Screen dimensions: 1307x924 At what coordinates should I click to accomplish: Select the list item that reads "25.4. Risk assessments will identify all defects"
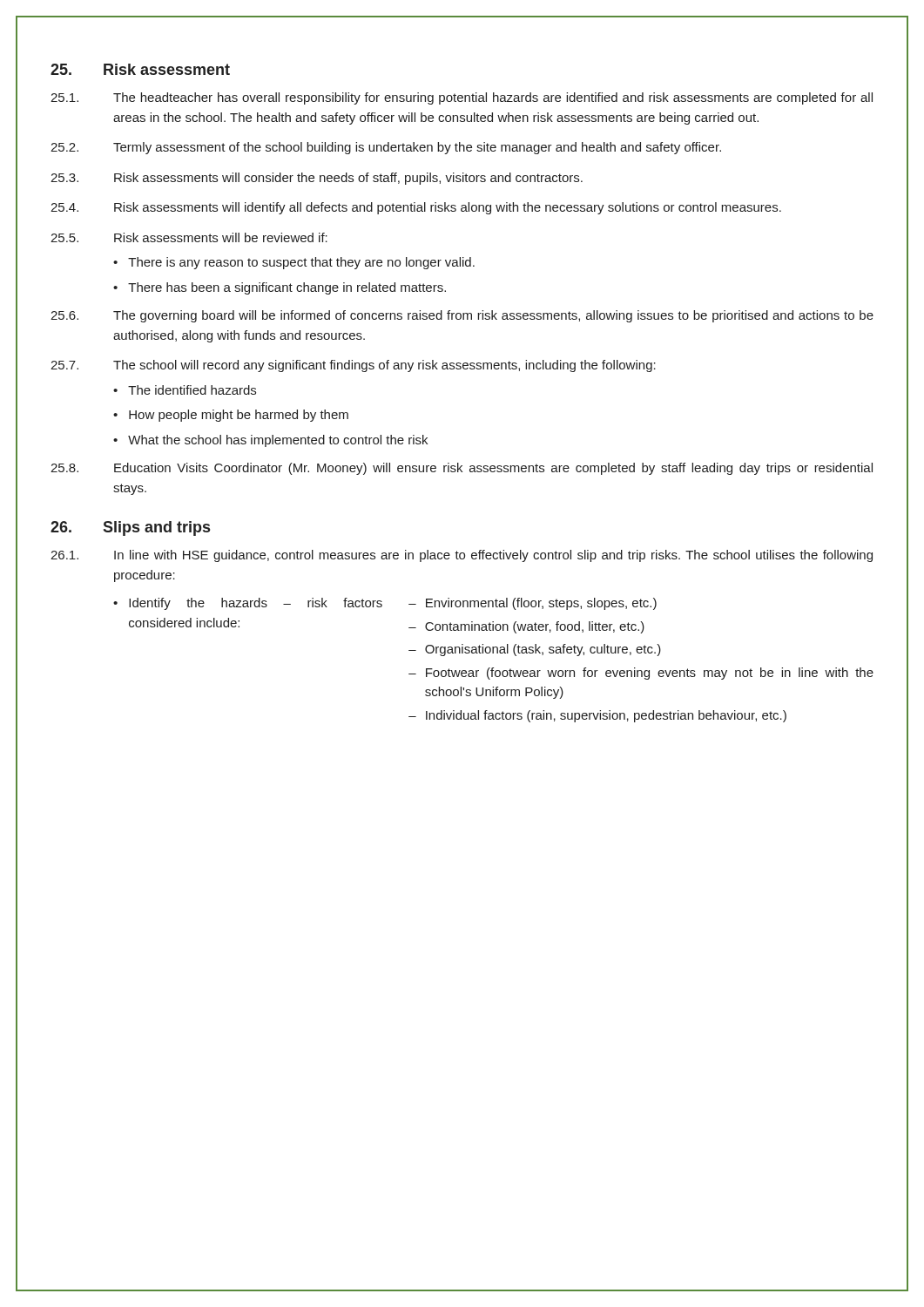(416, 208)
